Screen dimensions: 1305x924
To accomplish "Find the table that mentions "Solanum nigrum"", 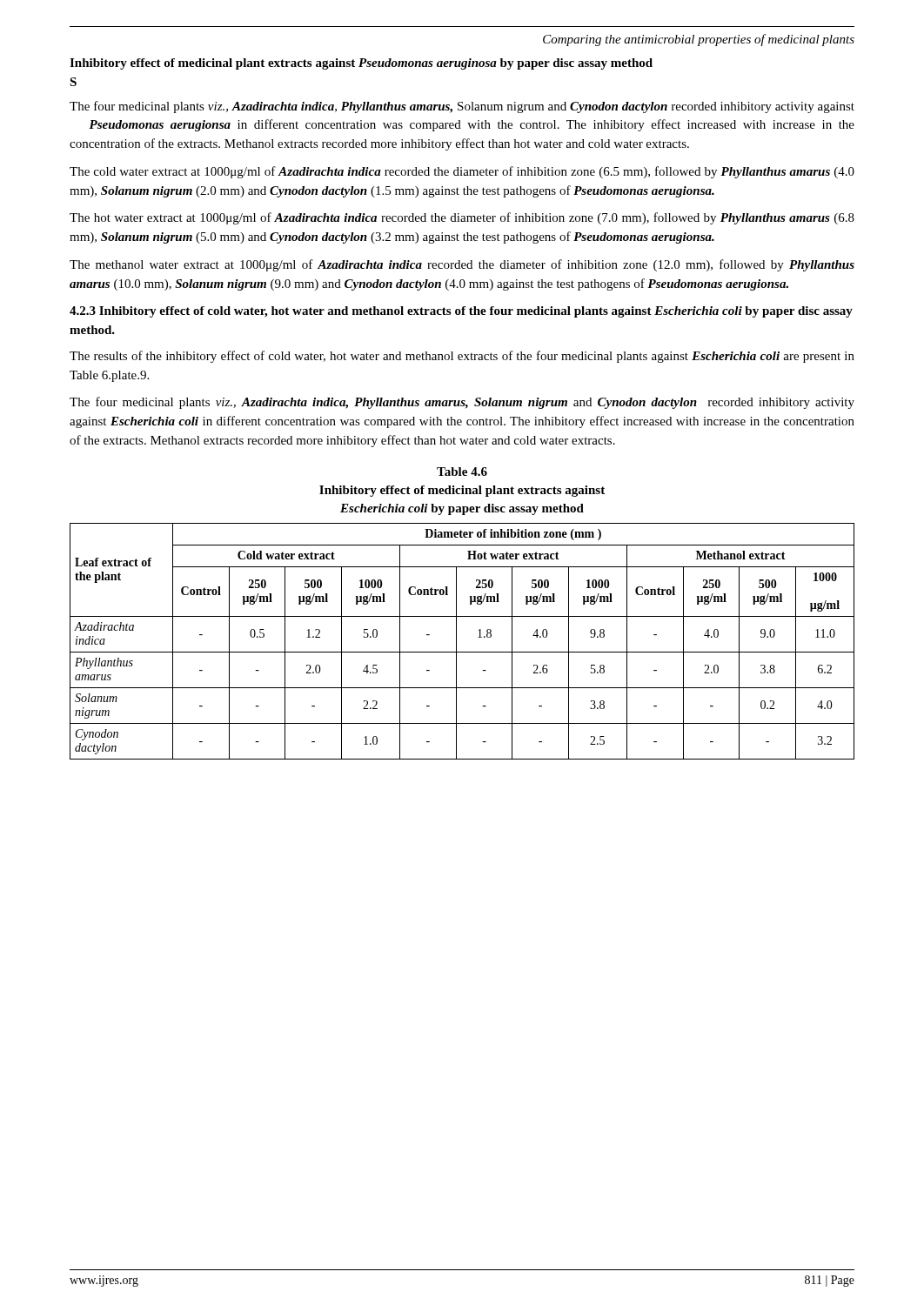I will (x=462, y=641).
